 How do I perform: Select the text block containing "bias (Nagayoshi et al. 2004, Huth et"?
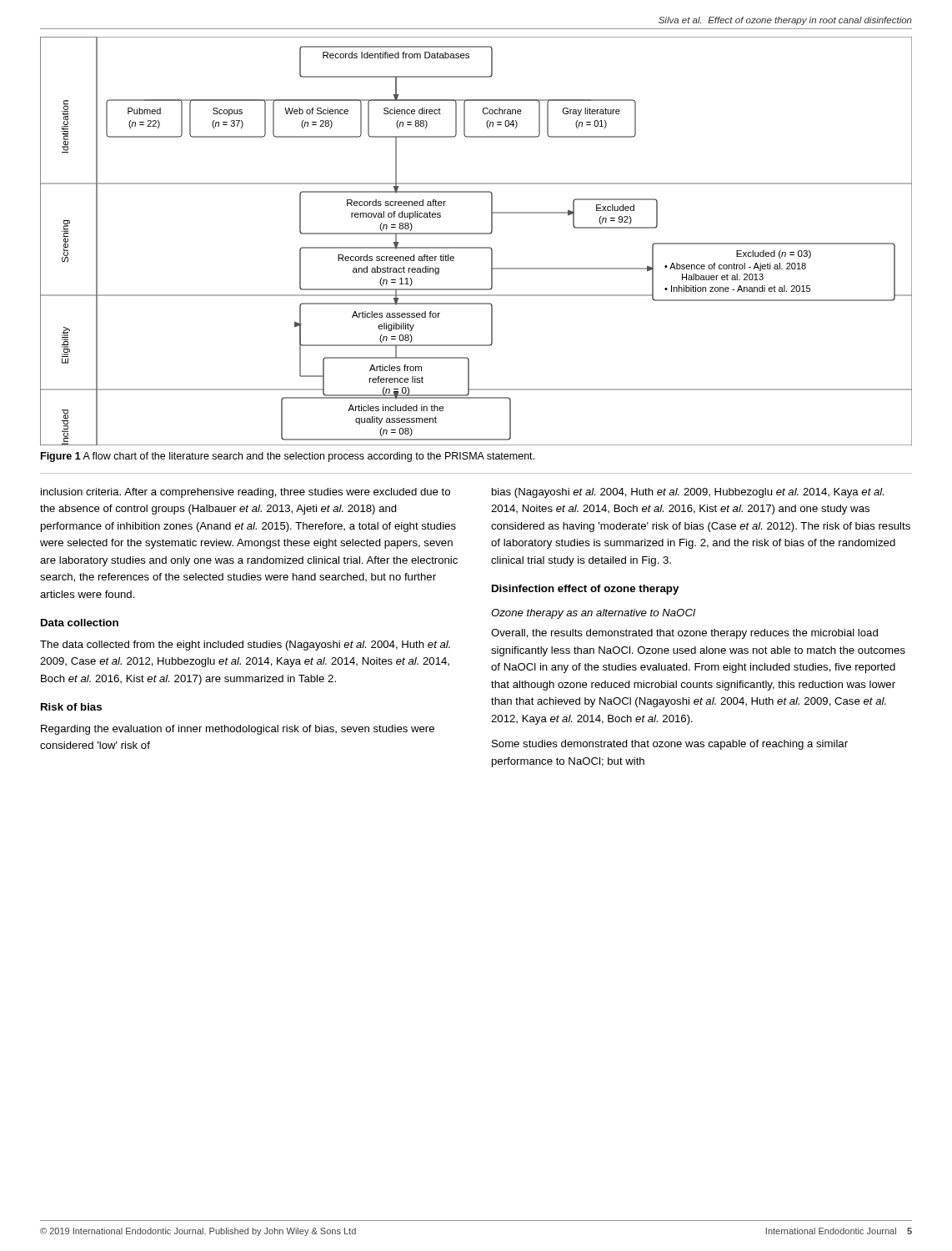click(x=702, y=526)
